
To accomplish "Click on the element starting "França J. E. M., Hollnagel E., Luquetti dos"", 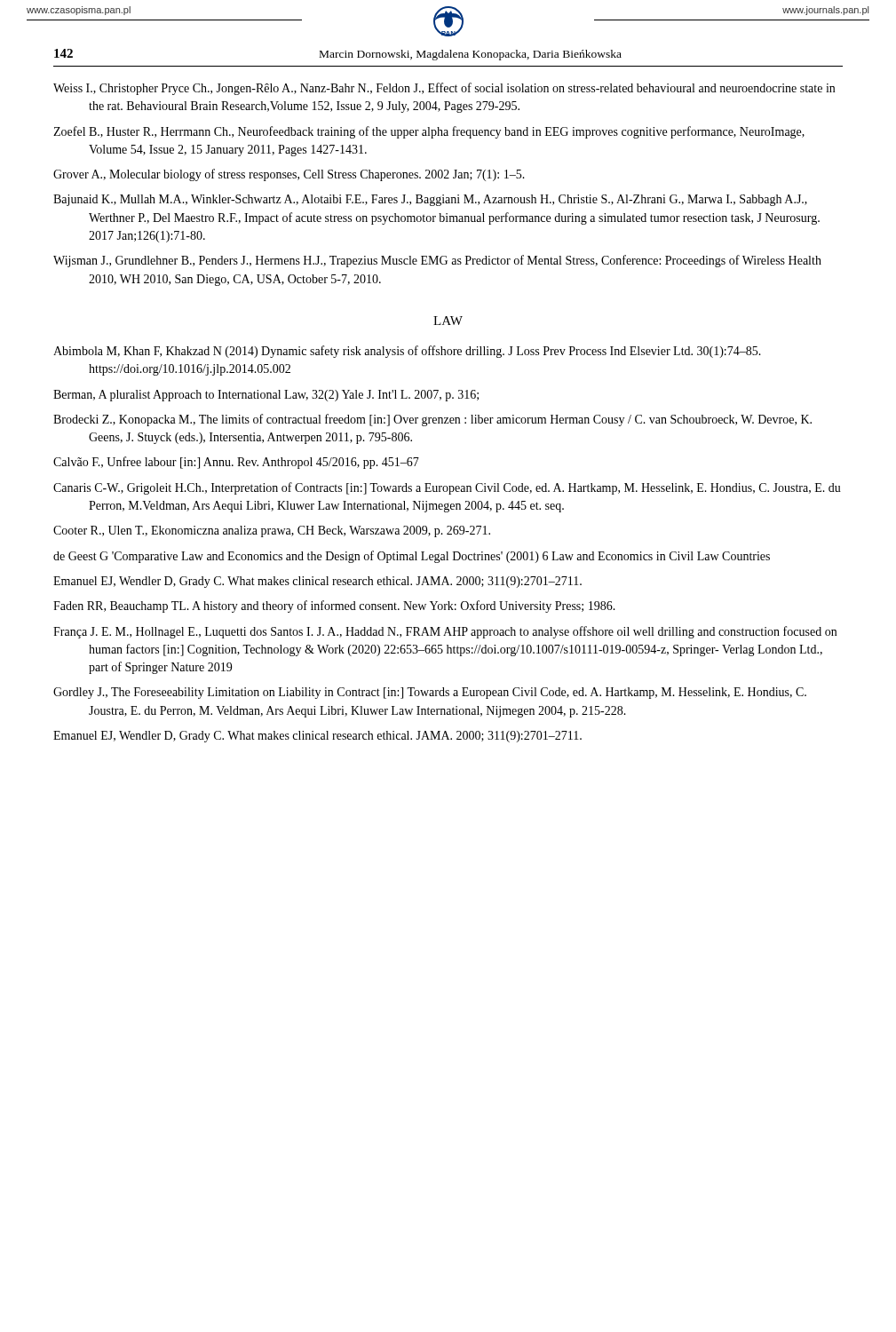I will [x=445, y=649].
